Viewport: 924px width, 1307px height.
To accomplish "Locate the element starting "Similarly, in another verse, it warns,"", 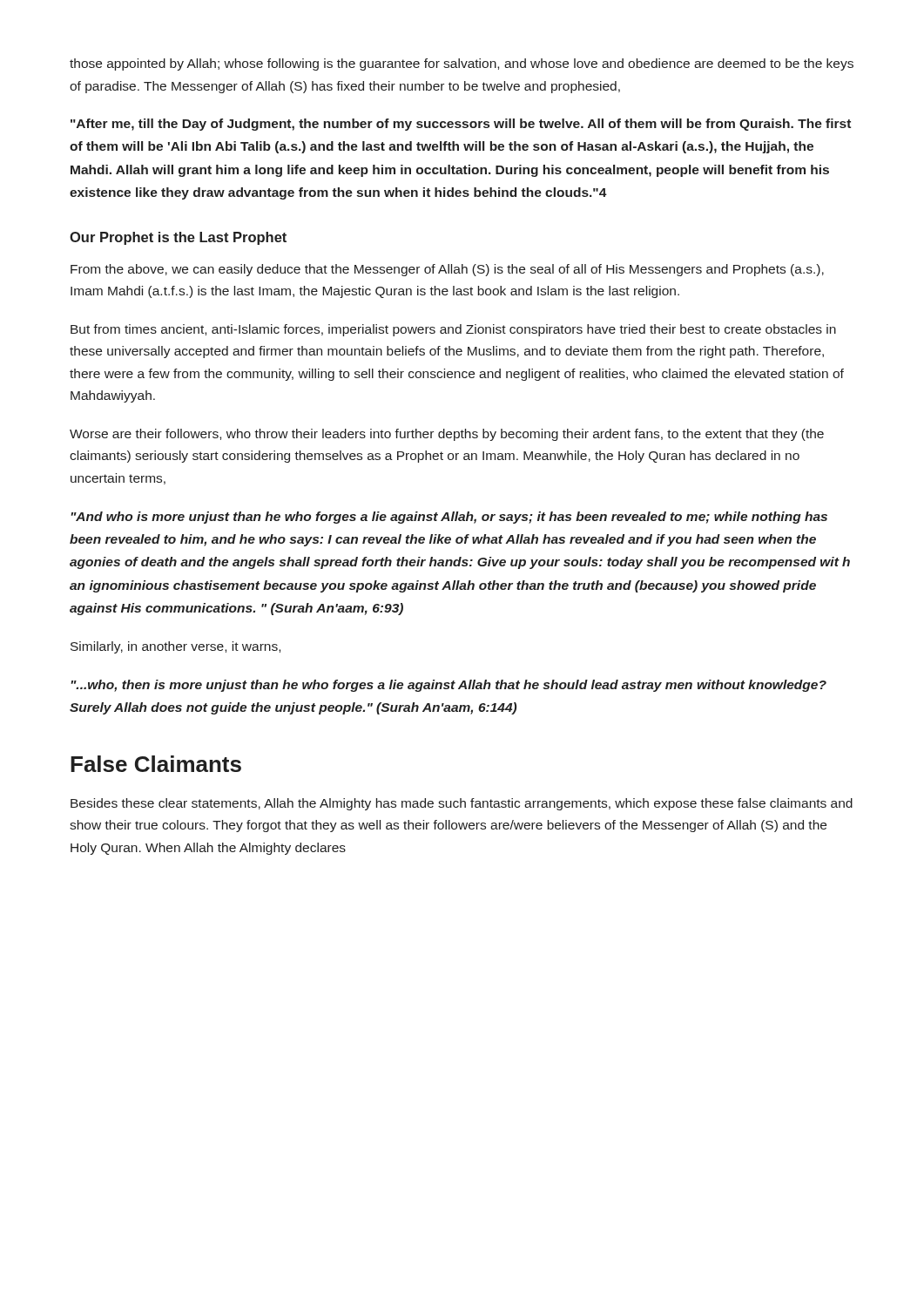I will [x=176, y=646].
